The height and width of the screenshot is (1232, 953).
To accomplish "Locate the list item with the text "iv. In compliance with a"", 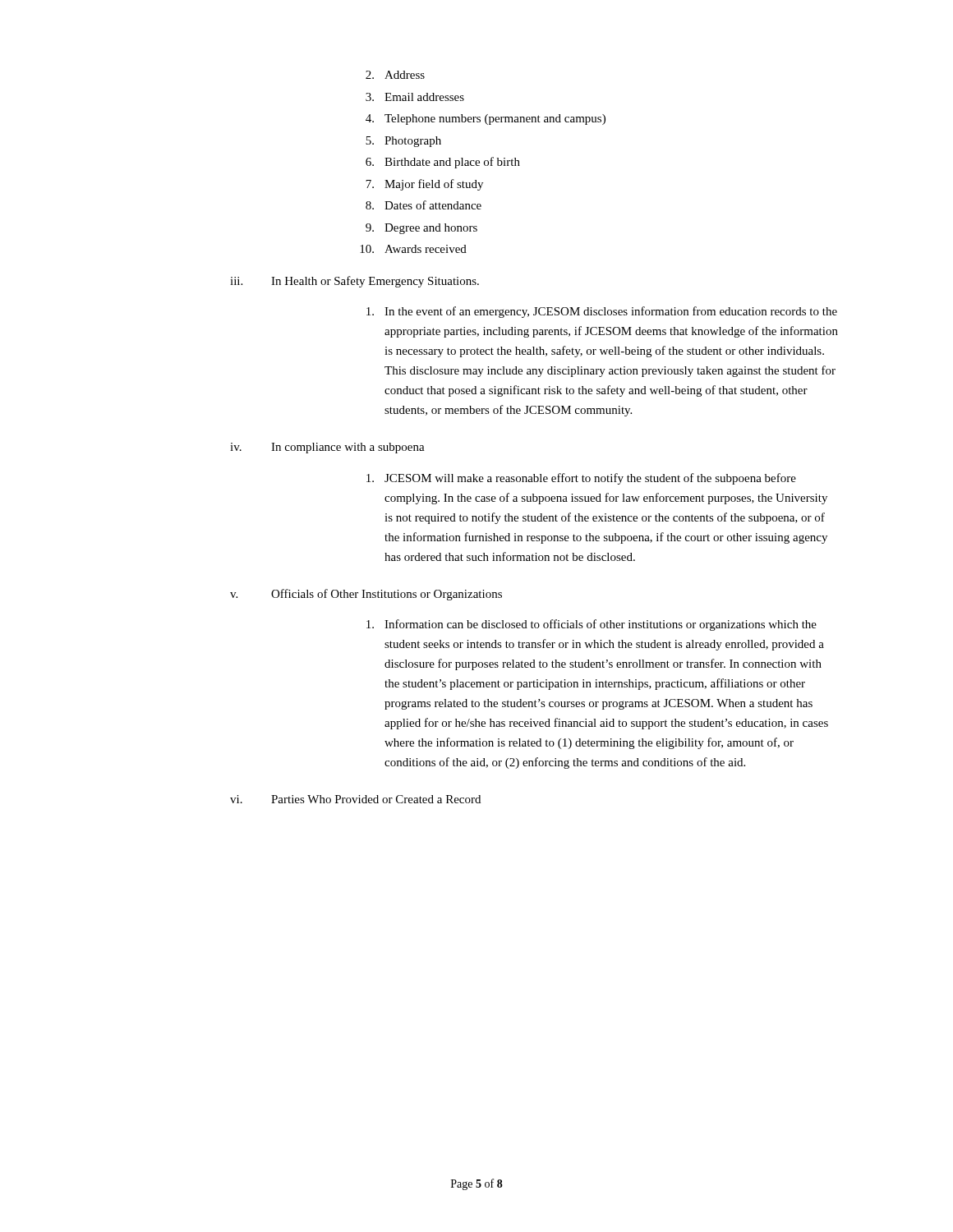I will [x=327, y=448].
